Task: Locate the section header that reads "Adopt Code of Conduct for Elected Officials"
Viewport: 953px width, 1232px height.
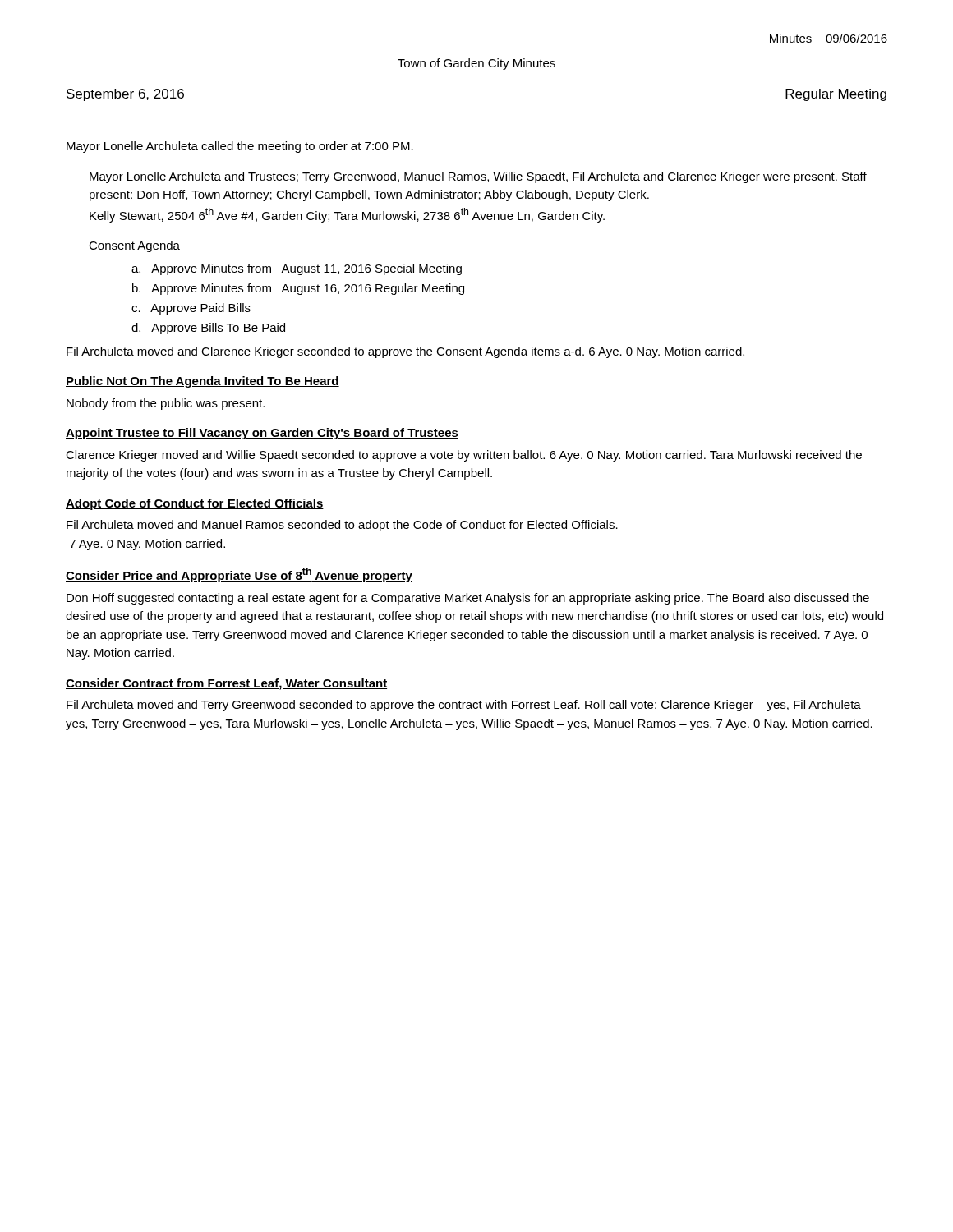Action: point(194,503)
